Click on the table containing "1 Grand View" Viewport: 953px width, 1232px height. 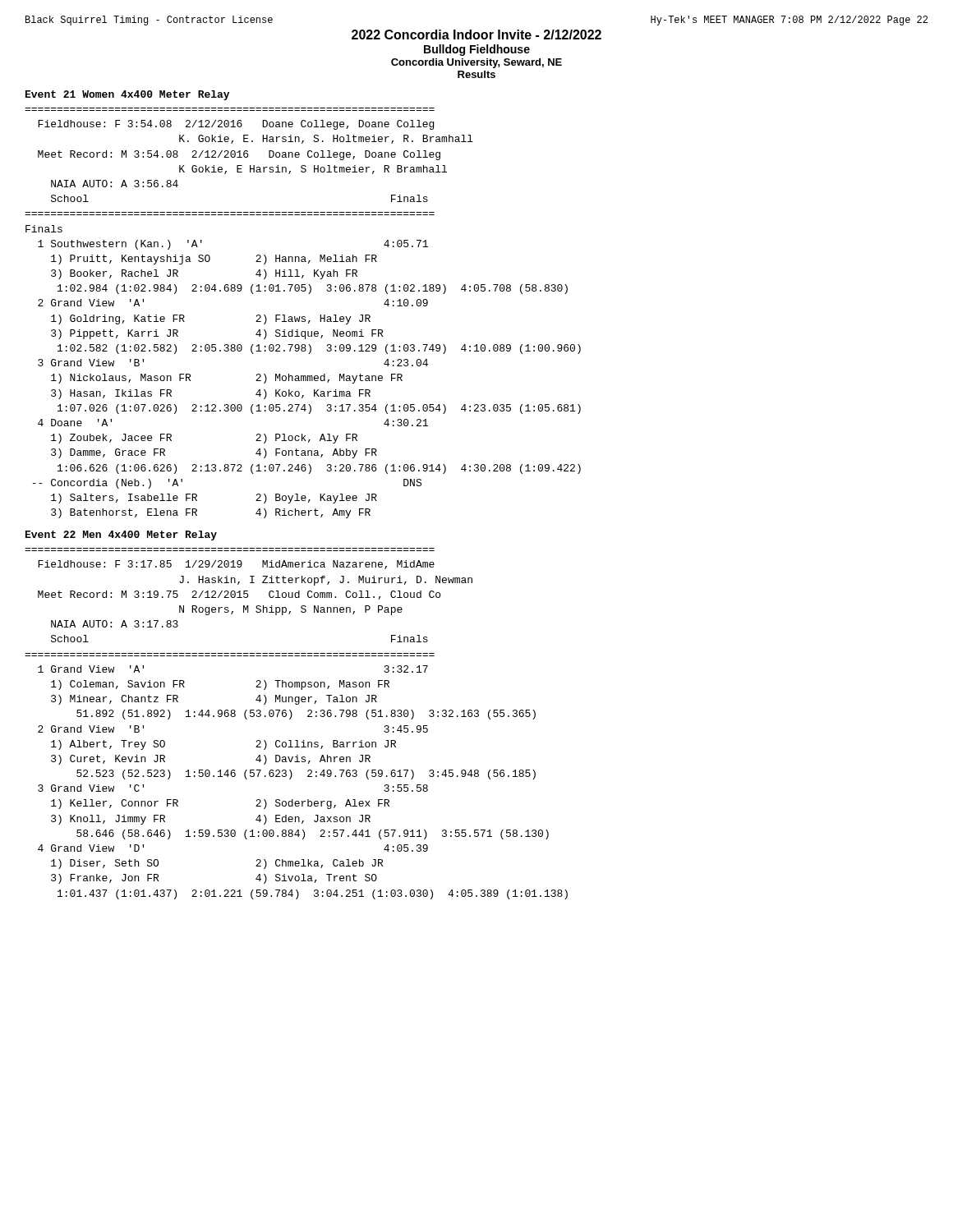click(476, 782)
